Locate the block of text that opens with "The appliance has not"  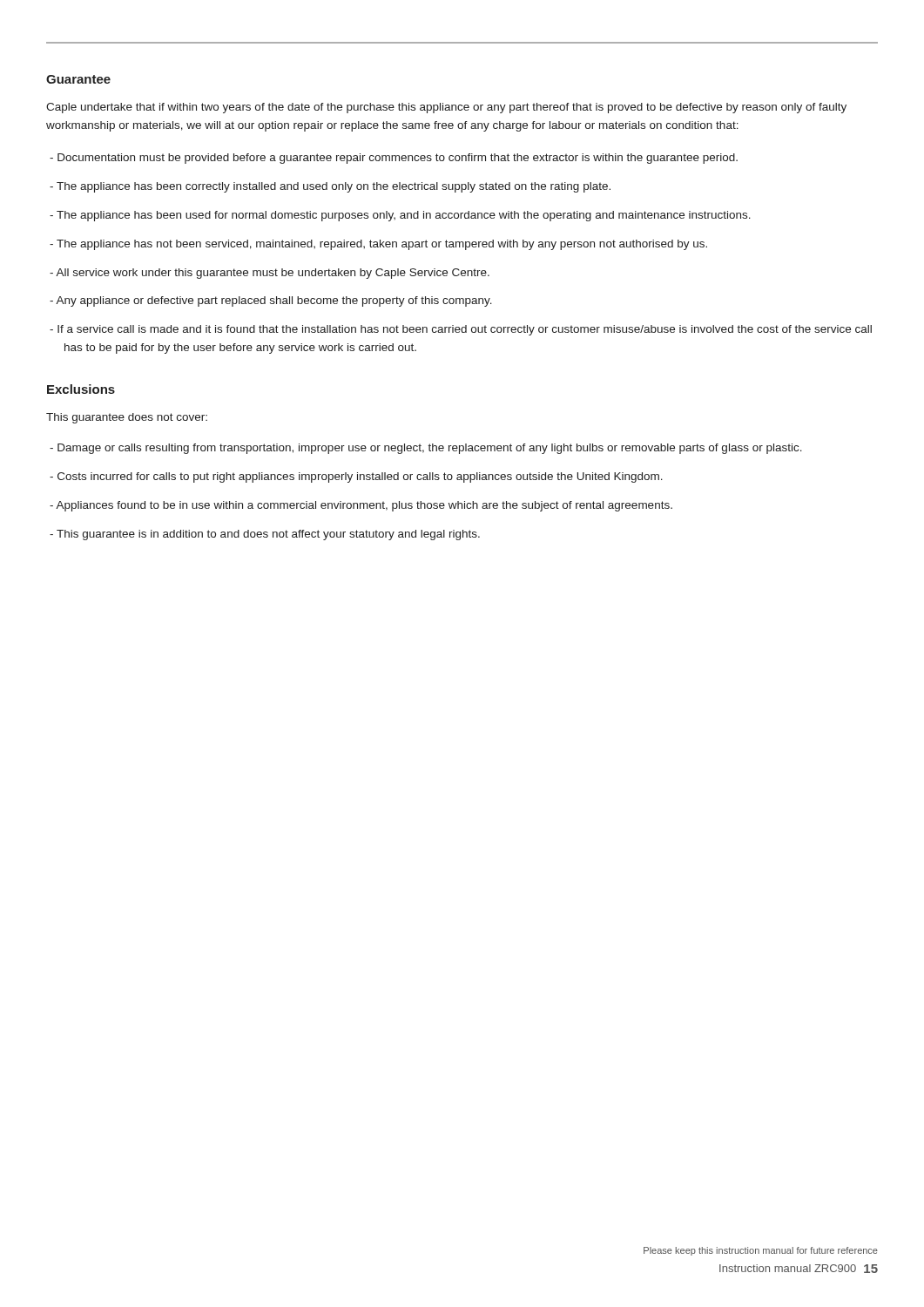379,243
